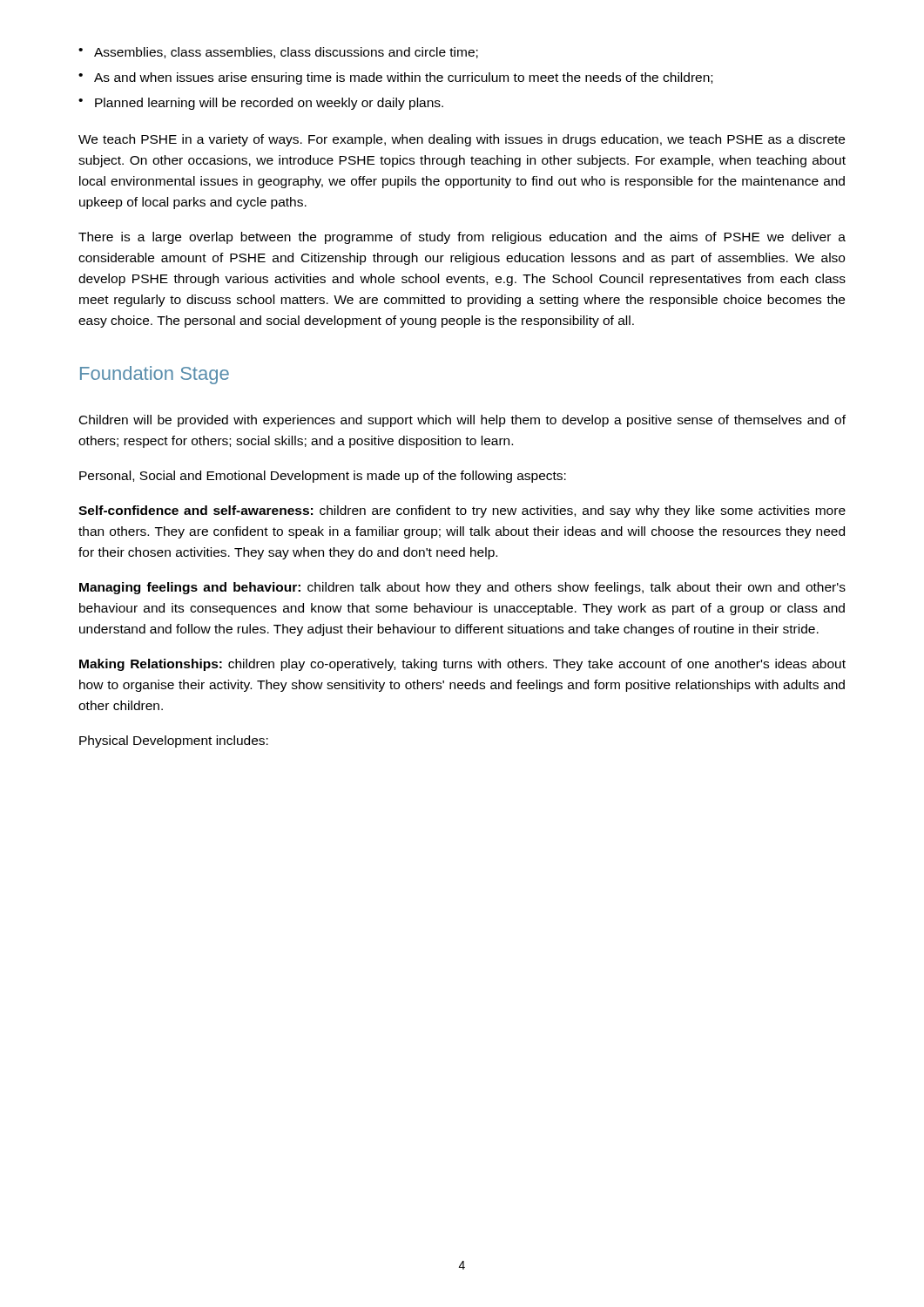924x1307 pixels.
Task: Locate the section header containing "Foundation Stage"
Action: (154, 374)
